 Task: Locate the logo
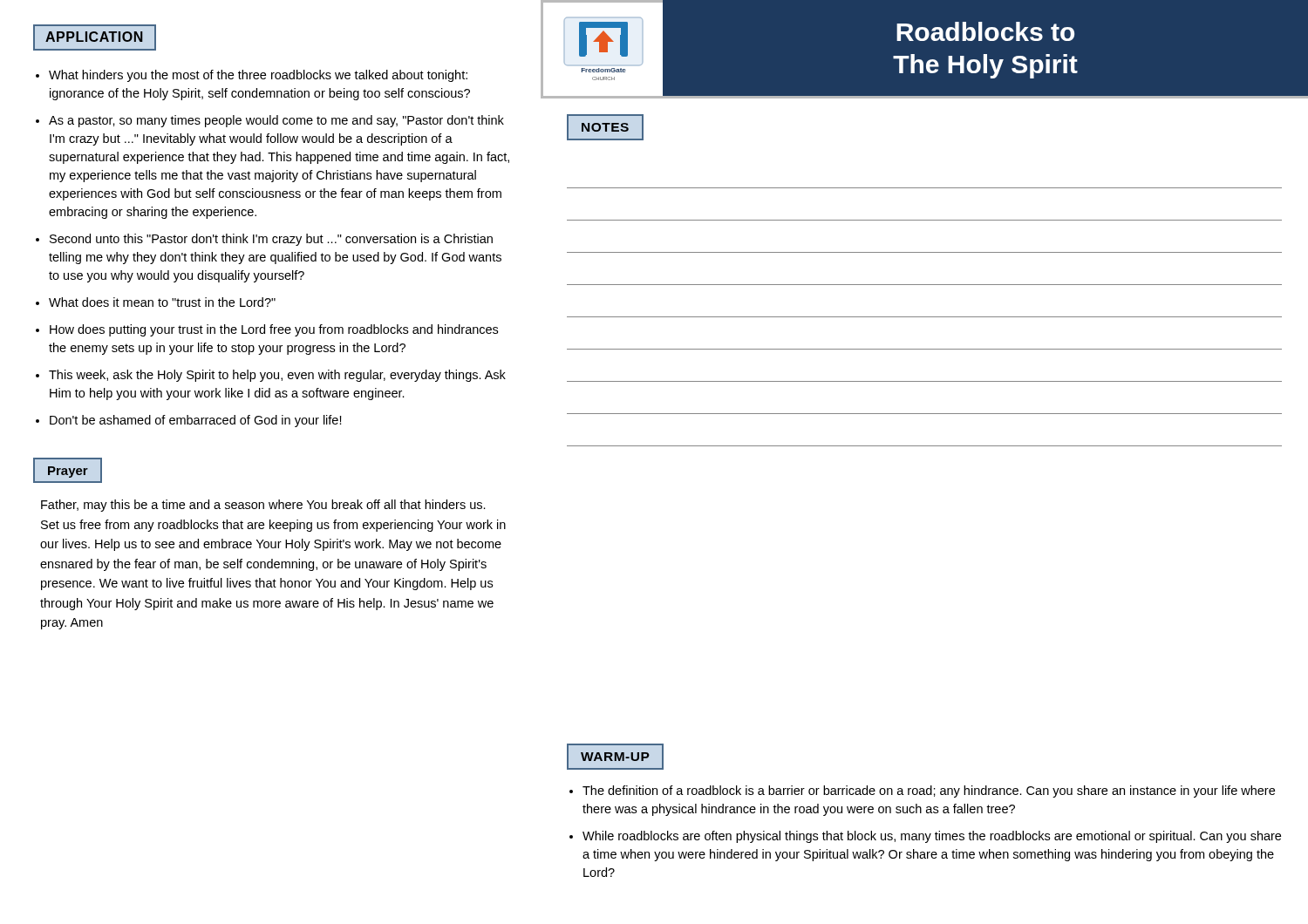pos(603,49)
